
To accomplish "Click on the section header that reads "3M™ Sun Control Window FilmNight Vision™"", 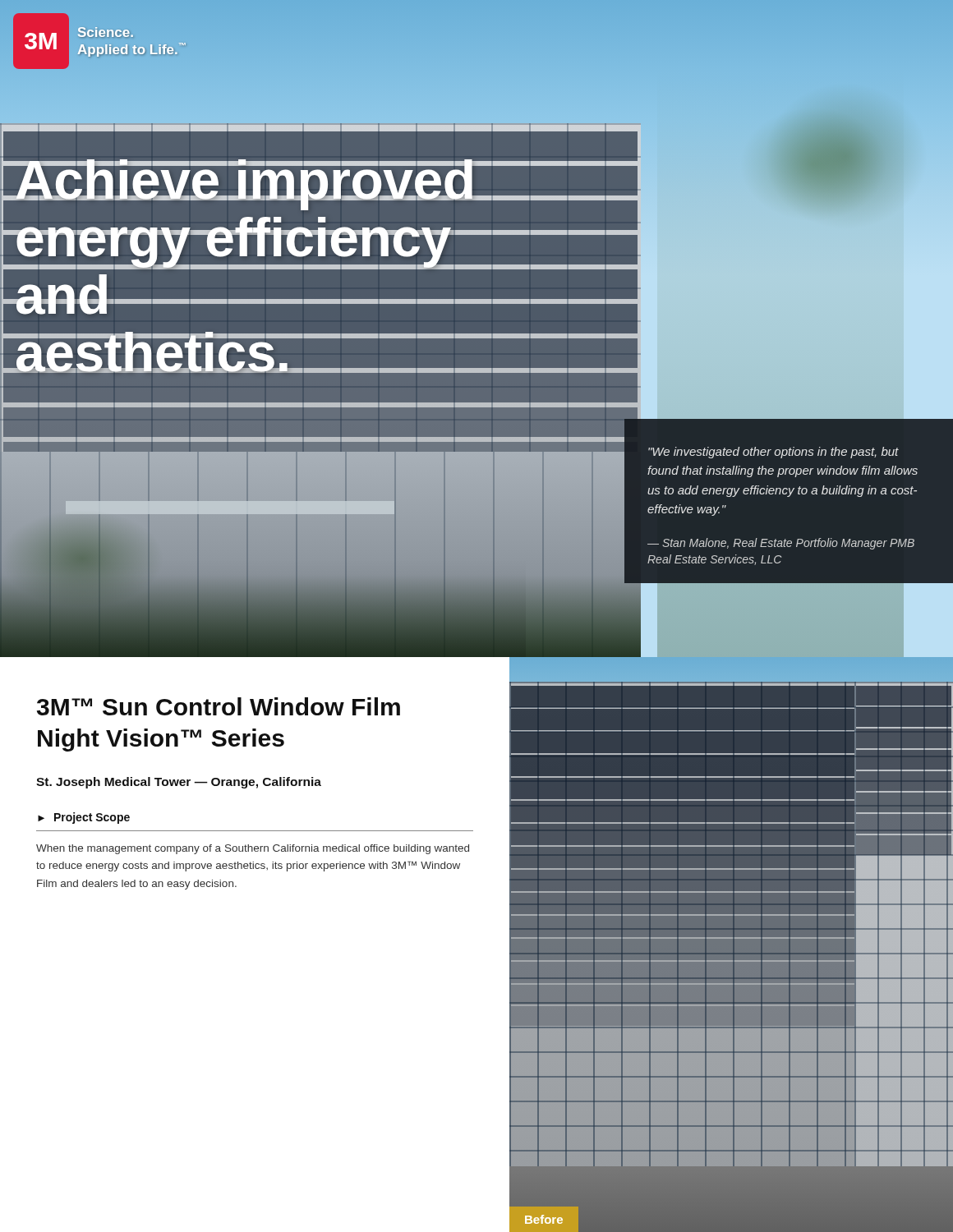I will pyautogui.click(x=219, y=722).
